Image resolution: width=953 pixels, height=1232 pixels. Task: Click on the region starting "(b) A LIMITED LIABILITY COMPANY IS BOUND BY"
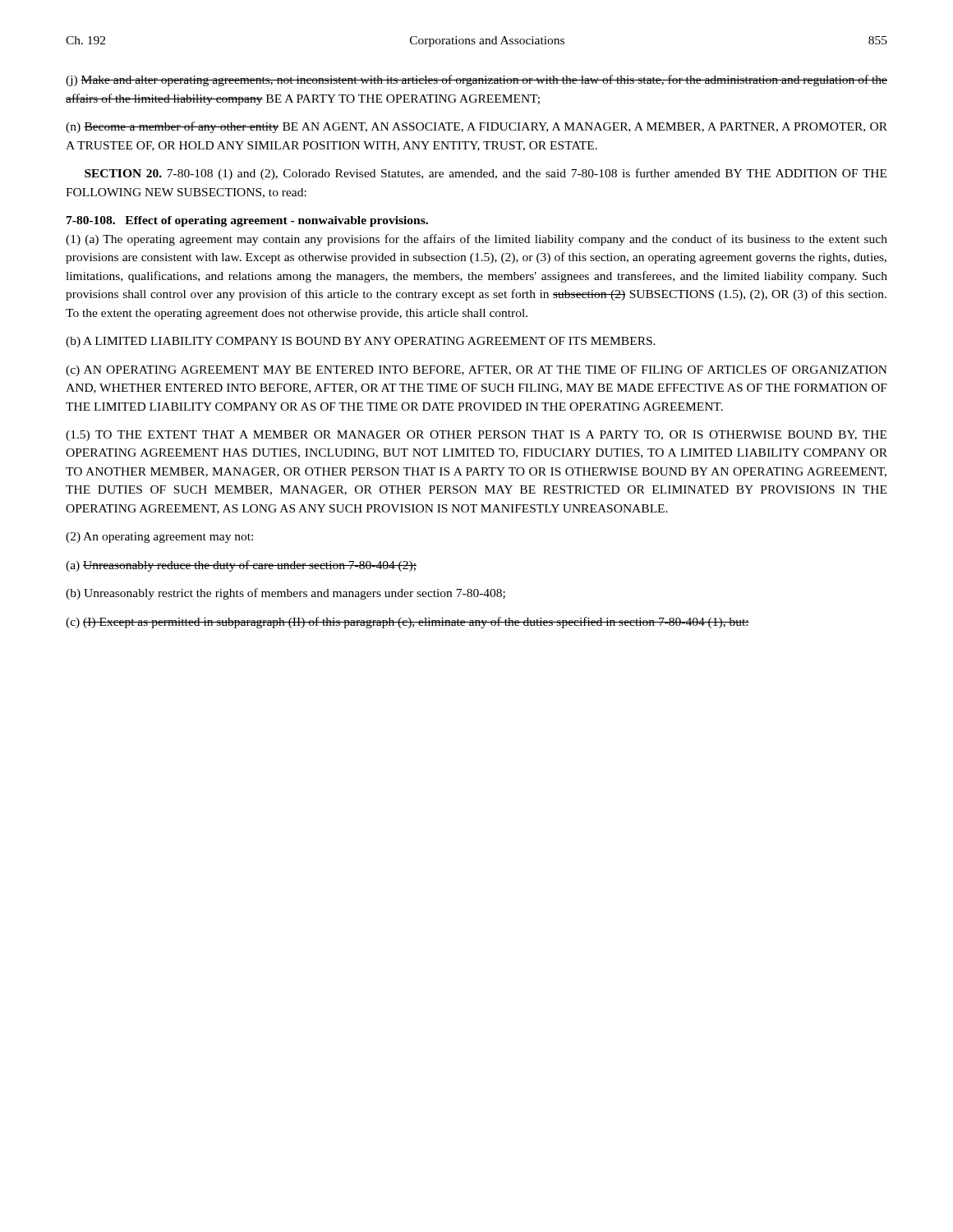click(x=361, y=341)
